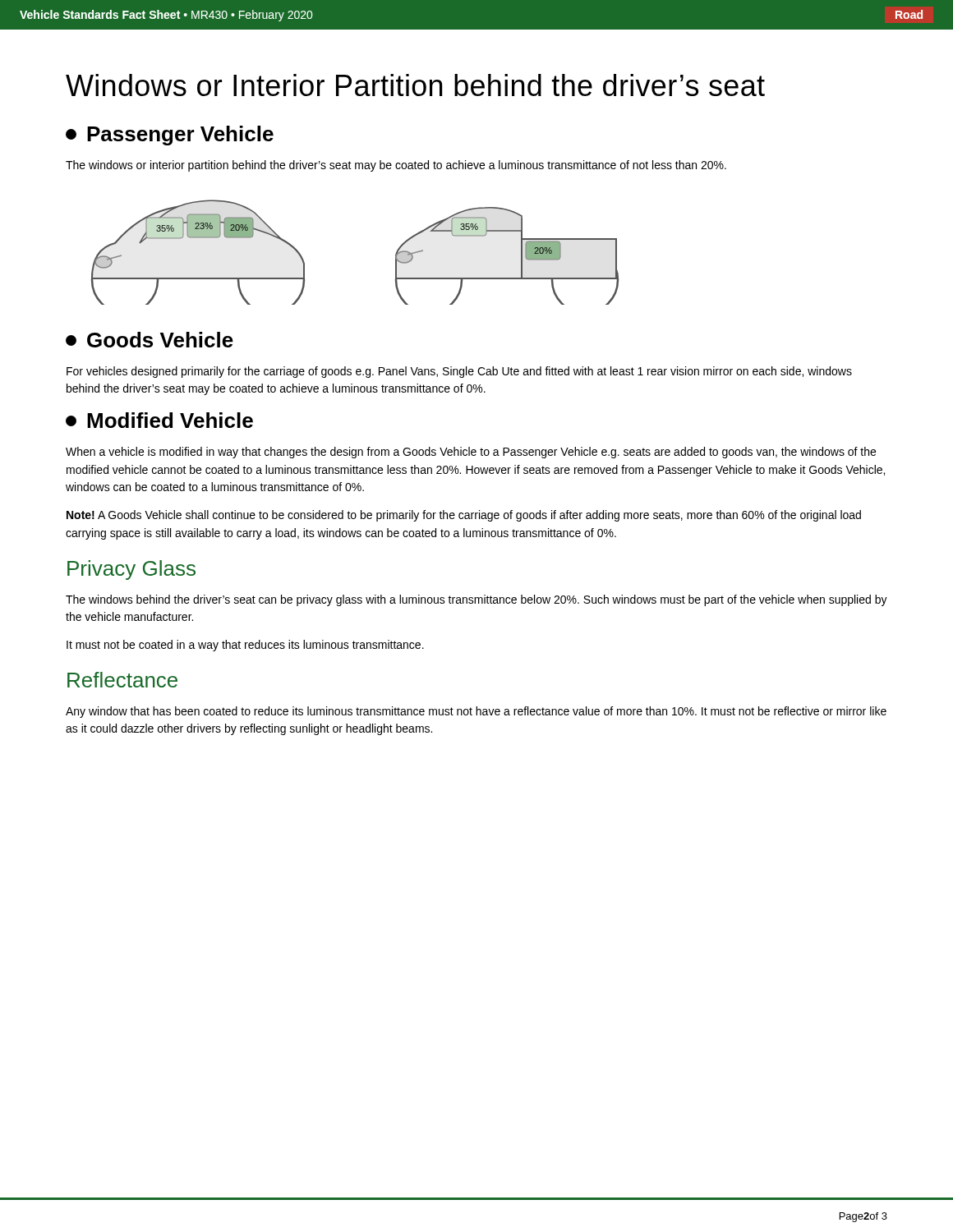
Task: Find the text block with the text "It must not be coated in a"
Action: (x=245, y=645)
